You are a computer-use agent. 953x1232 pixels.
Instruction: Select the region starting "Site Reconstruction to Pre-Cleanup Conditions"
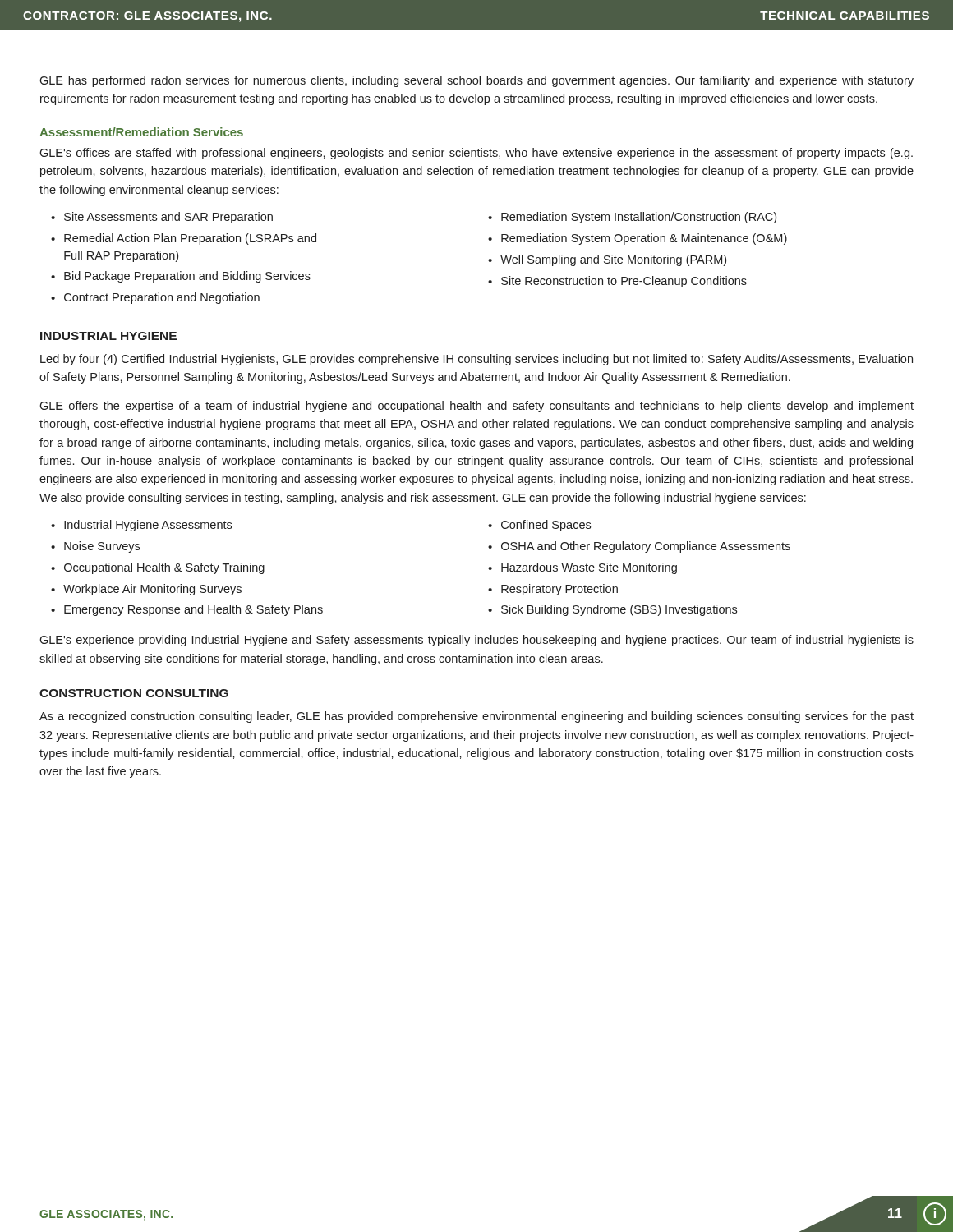(624, 281)
